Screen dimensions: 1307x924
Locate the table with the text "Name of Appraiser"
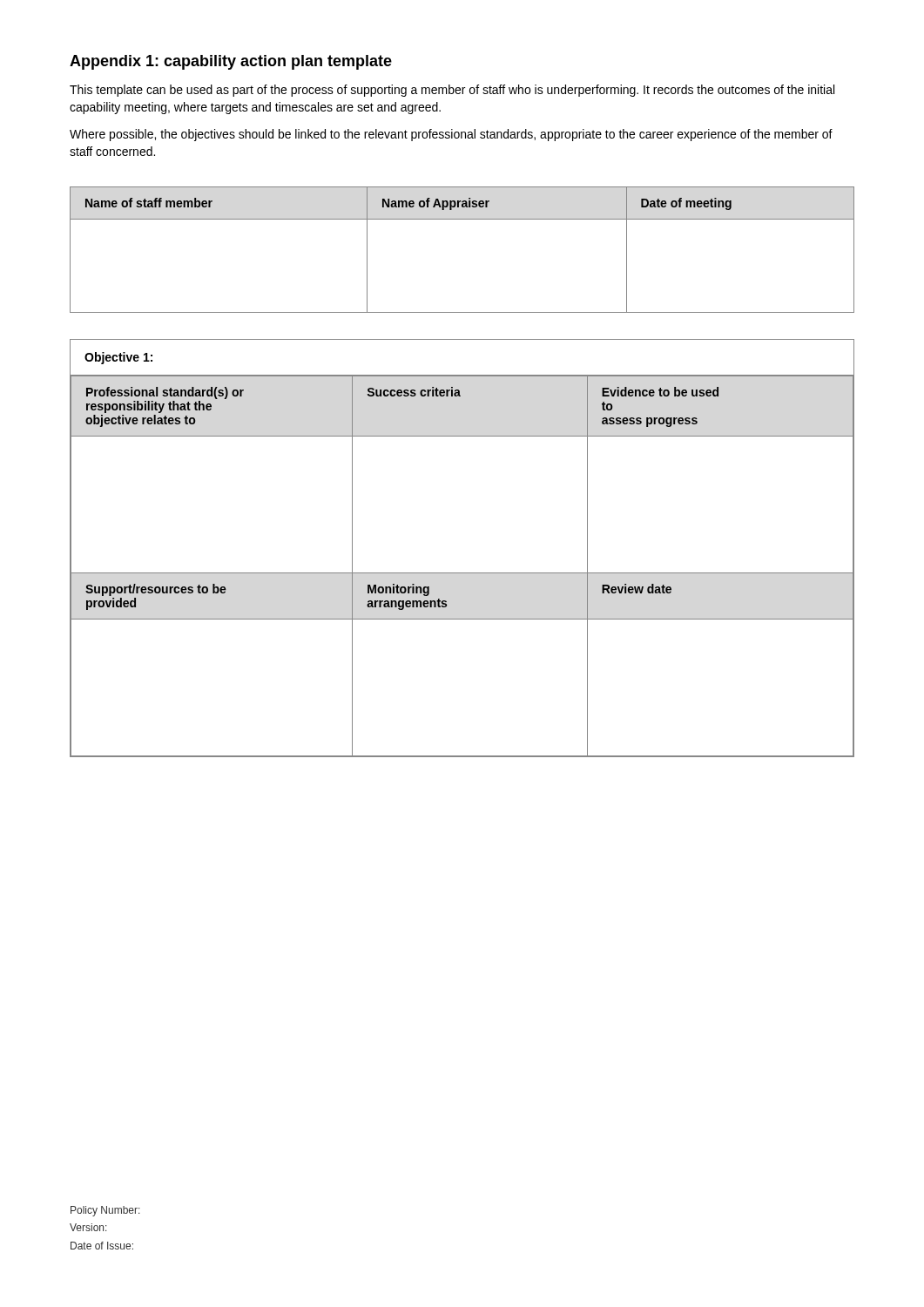462,250
